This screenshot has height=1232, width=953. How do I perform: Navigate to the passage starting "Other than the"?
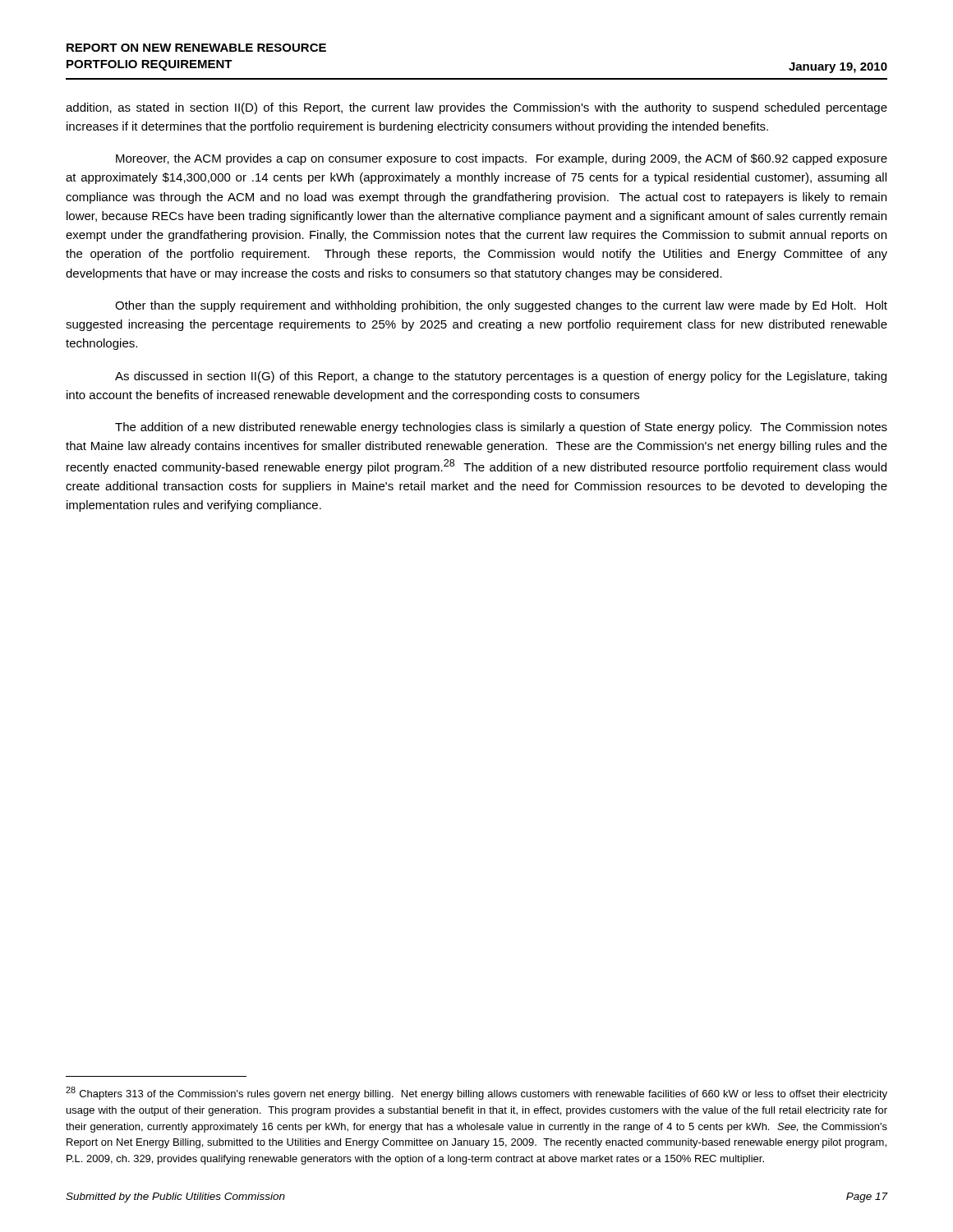click(x=476, y=324)
